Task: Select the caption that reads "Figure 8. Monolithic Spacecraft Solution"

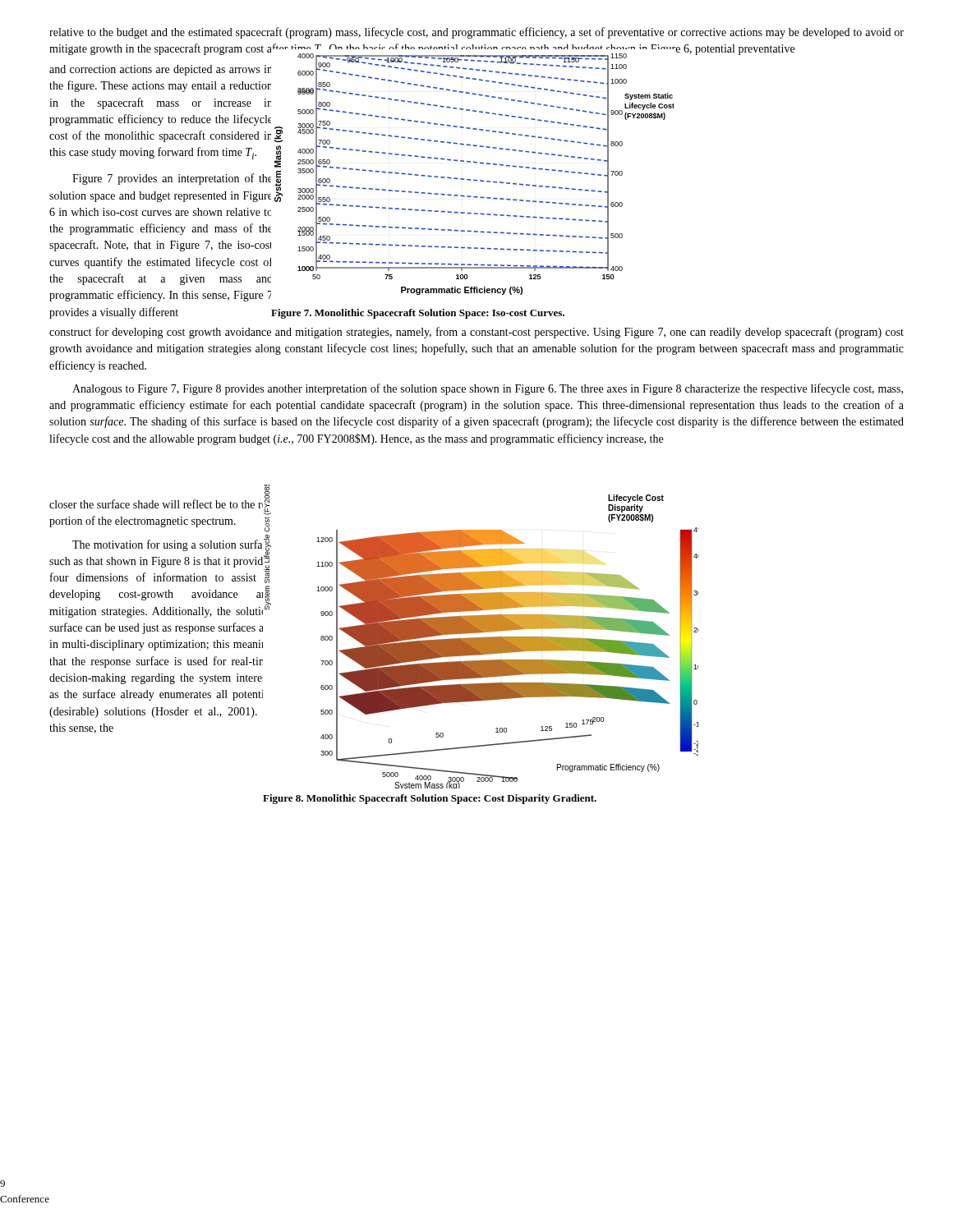Action: (481, 799)
